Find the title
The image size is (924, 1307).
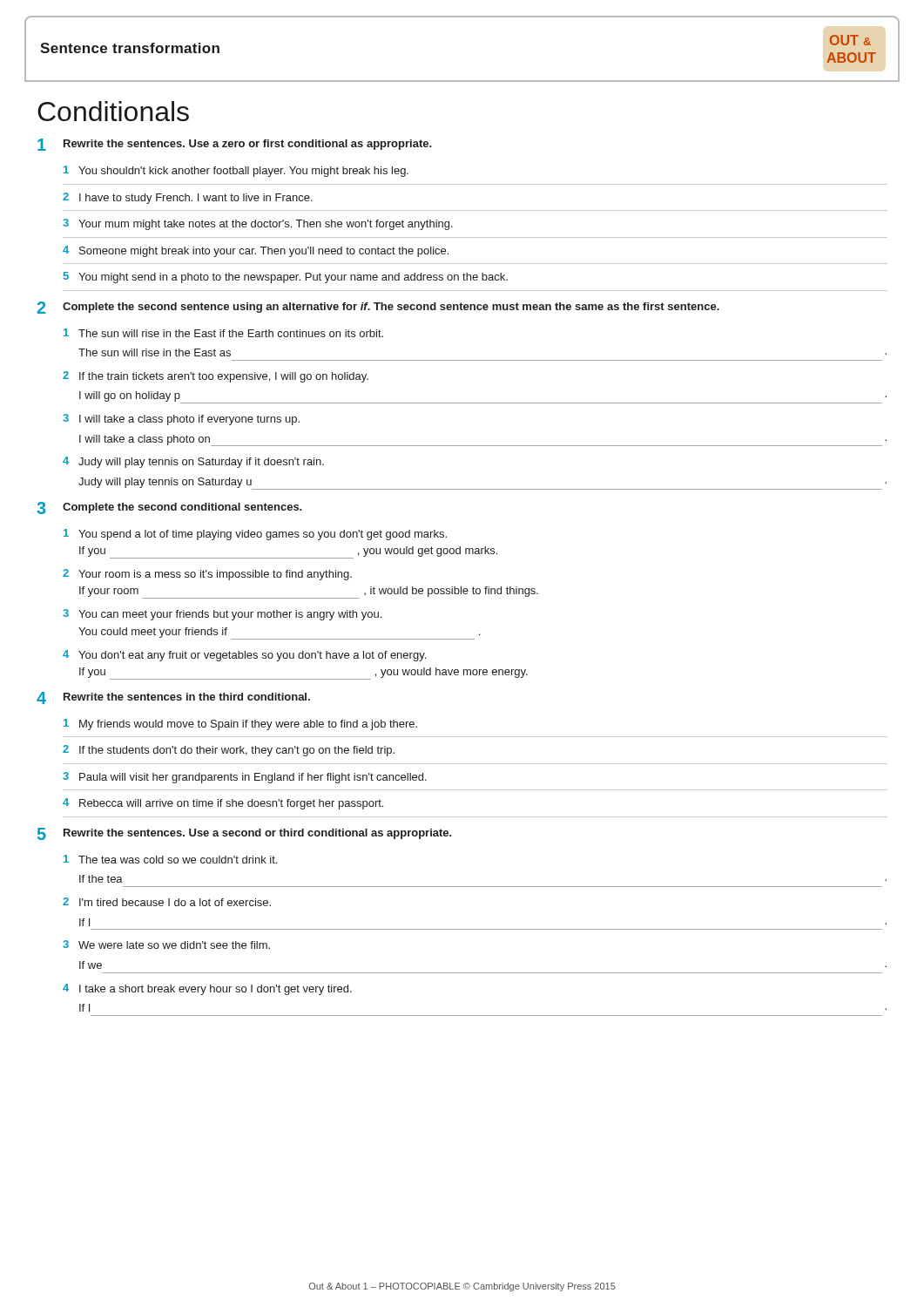click(x=113, y=111)
